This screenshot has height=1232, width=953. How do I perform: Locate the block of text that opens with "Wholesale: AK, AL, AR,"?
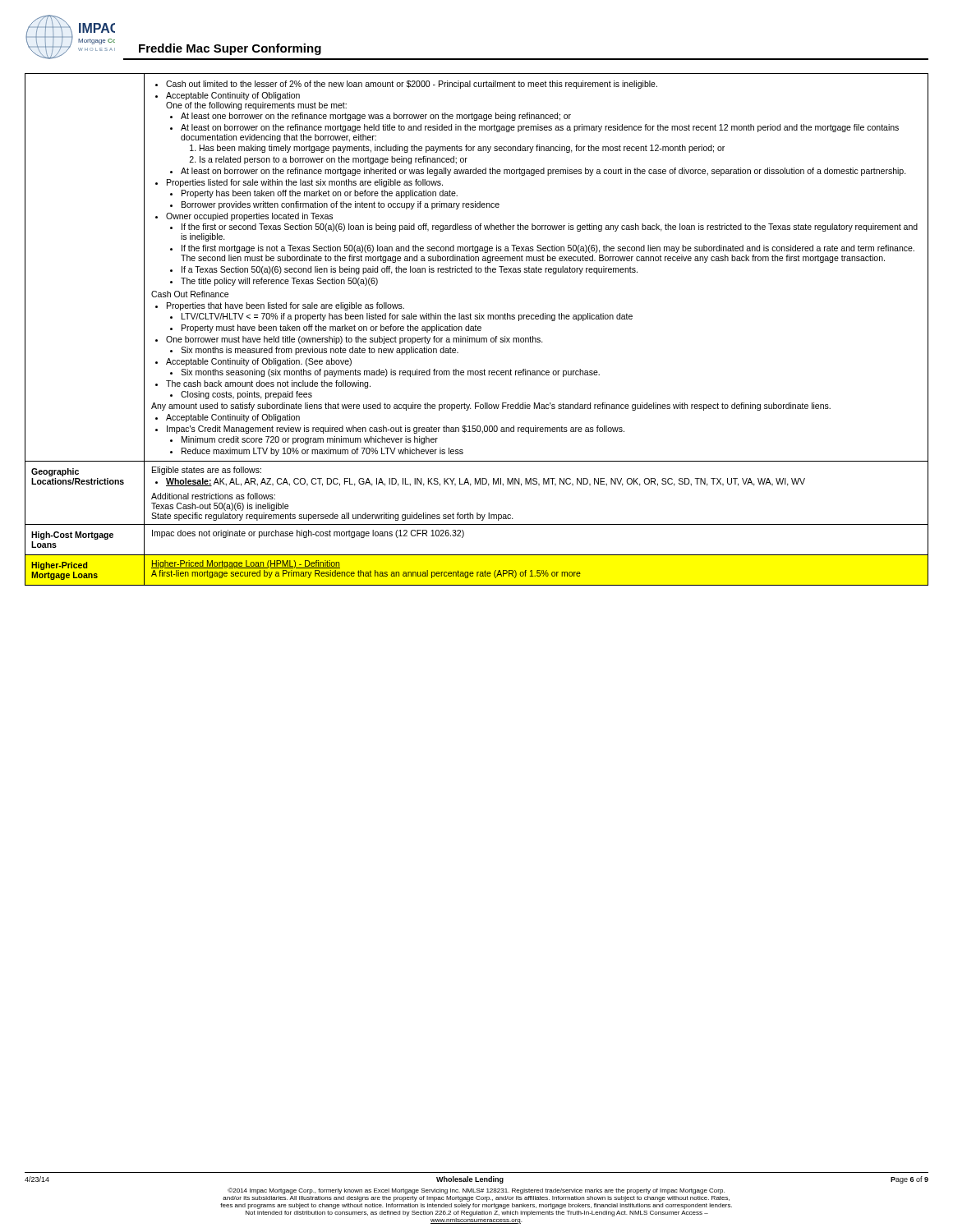pyautogui.click(x=536, y=481)
